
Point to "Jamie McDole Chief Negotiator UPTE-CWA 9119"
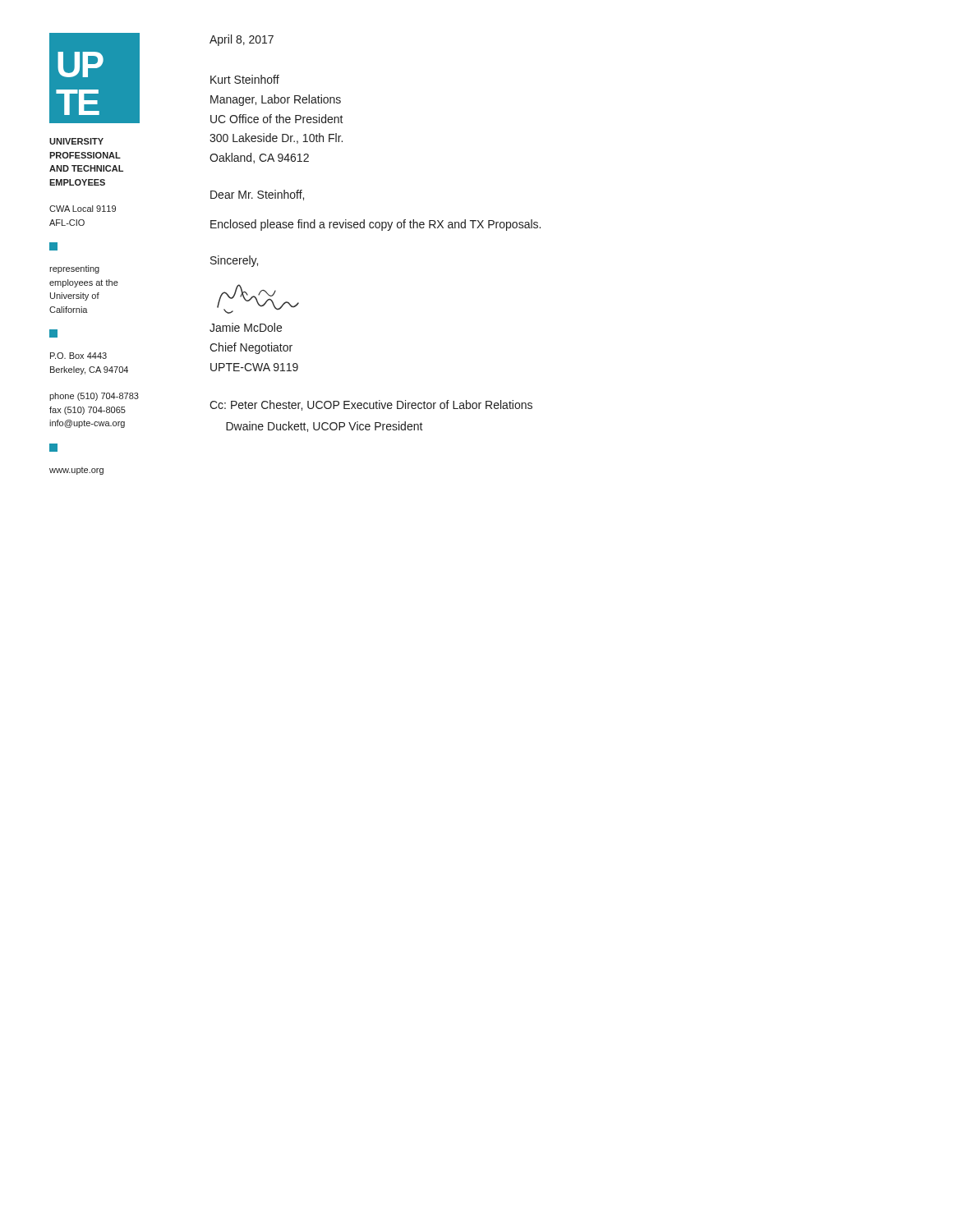(x=254, y=347)
